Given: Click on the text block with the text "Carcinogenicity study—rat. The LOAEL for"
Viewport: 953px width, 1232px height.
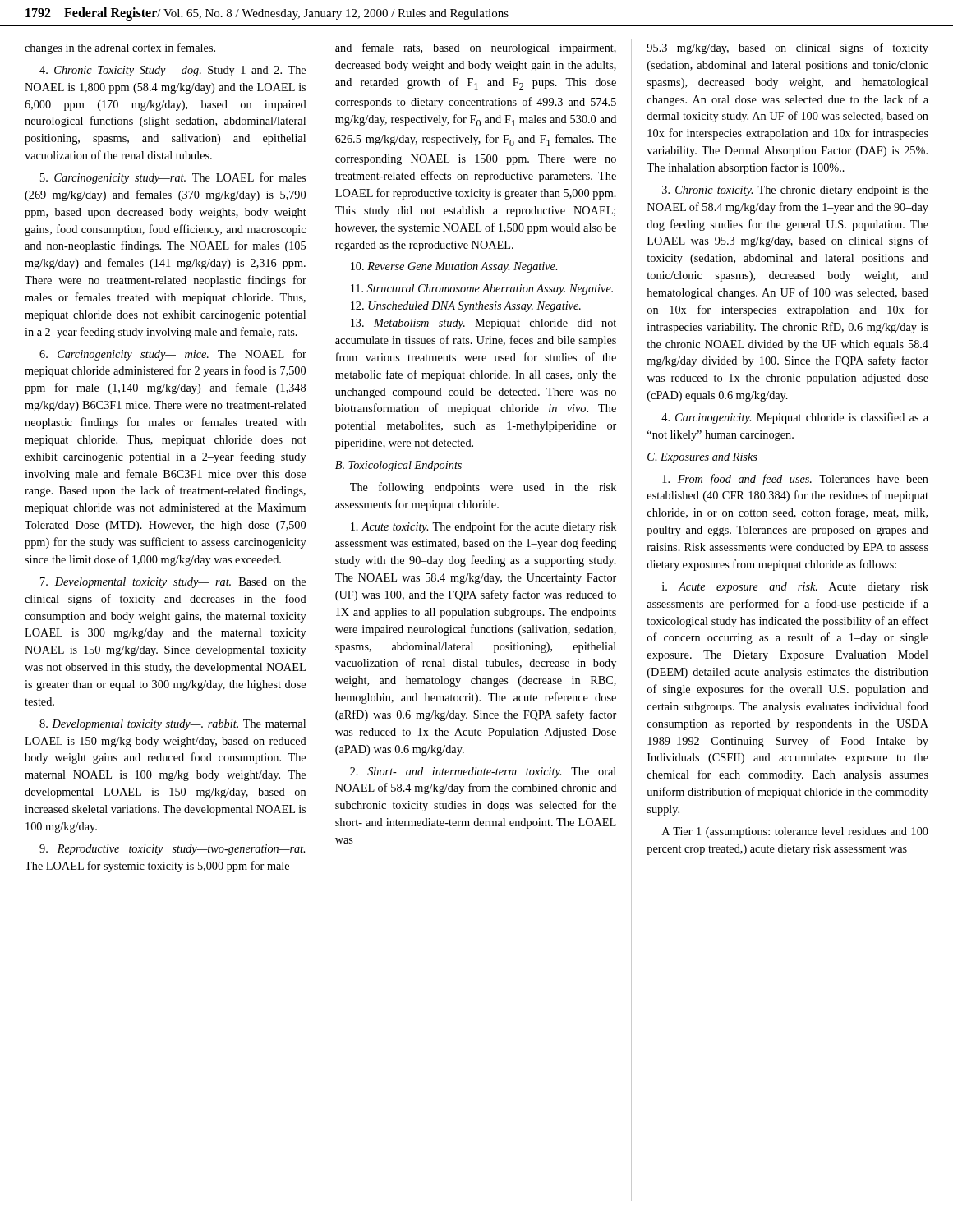Looking at the screenshot, I should 165,255.
